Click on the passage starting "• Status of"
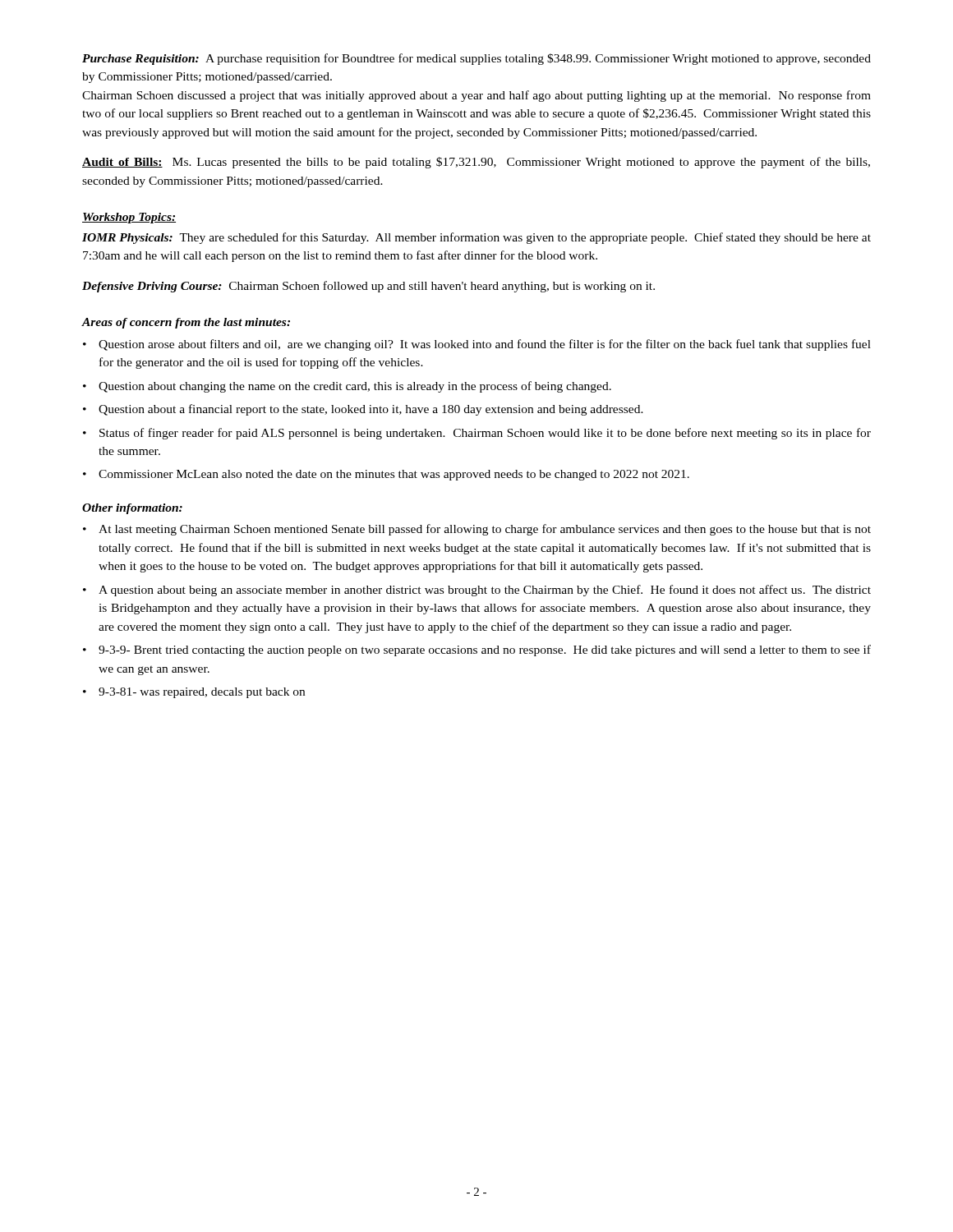 (x=476, y=442)
